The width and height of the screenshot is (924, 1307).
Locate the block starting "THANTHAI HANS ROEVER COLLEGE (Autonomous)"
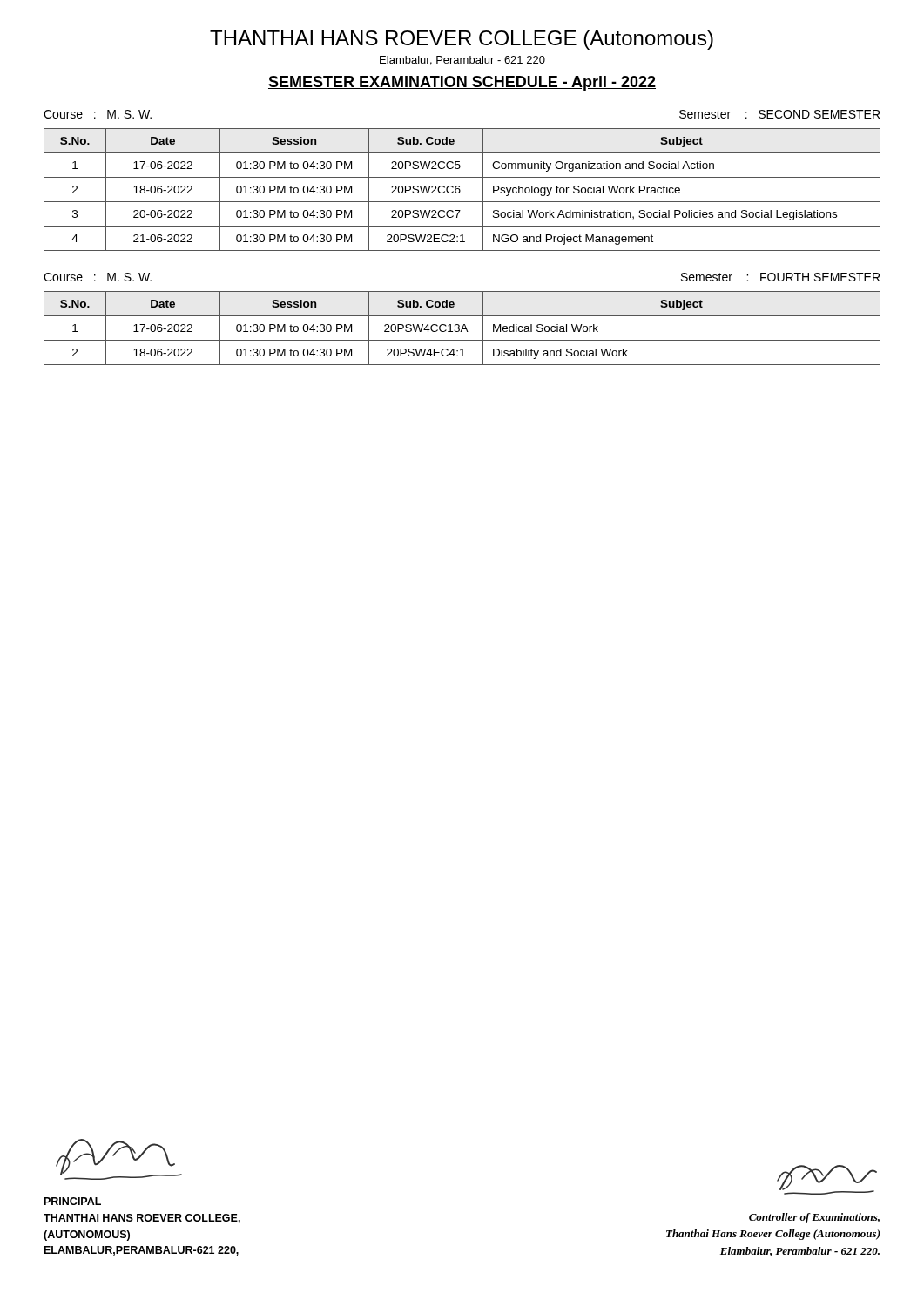tap(462, 38)
